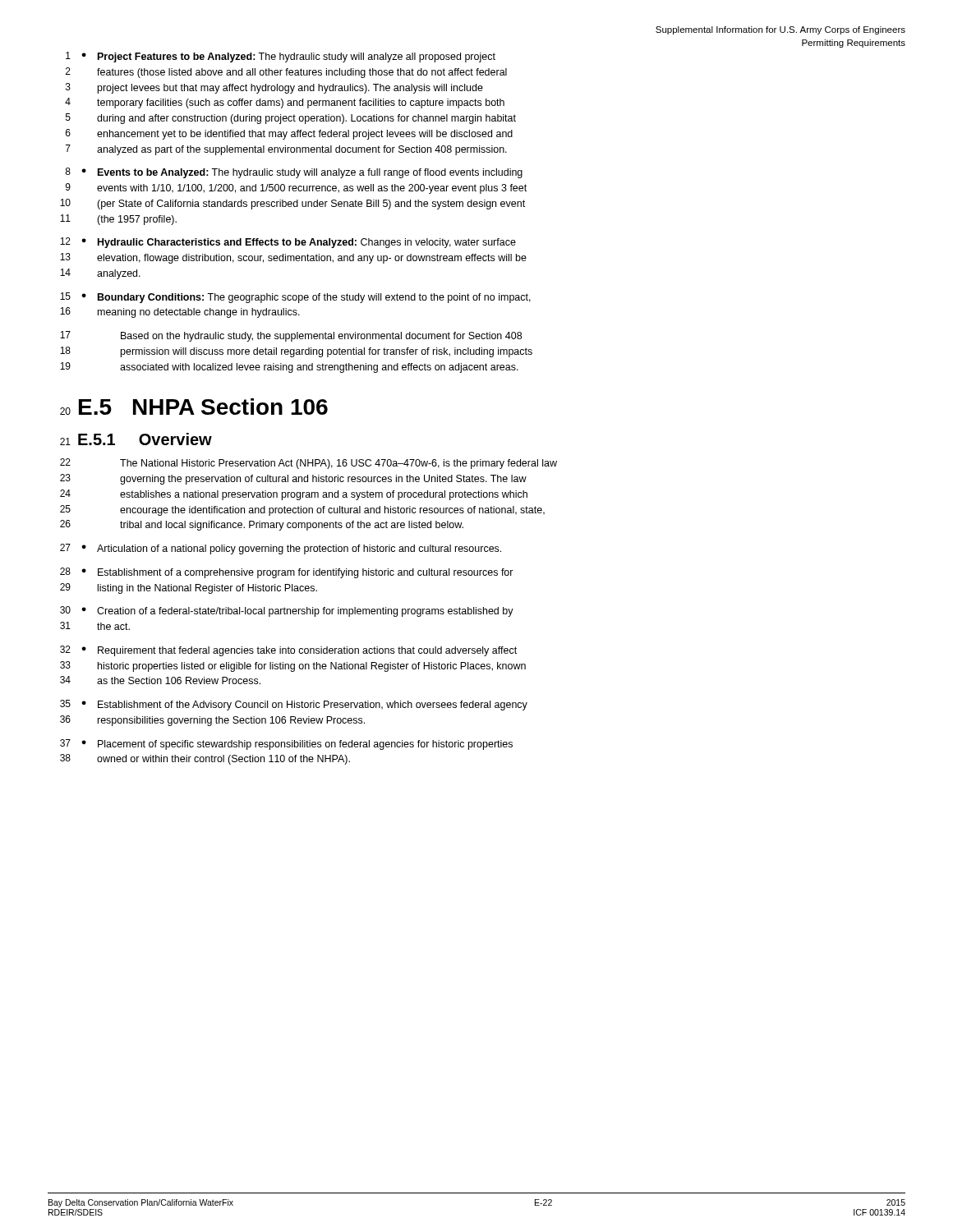Point to the passage starting "8 ● Events to be Analyzed: The hydraulic"
953x1232 pixels.
coord(476,196)
